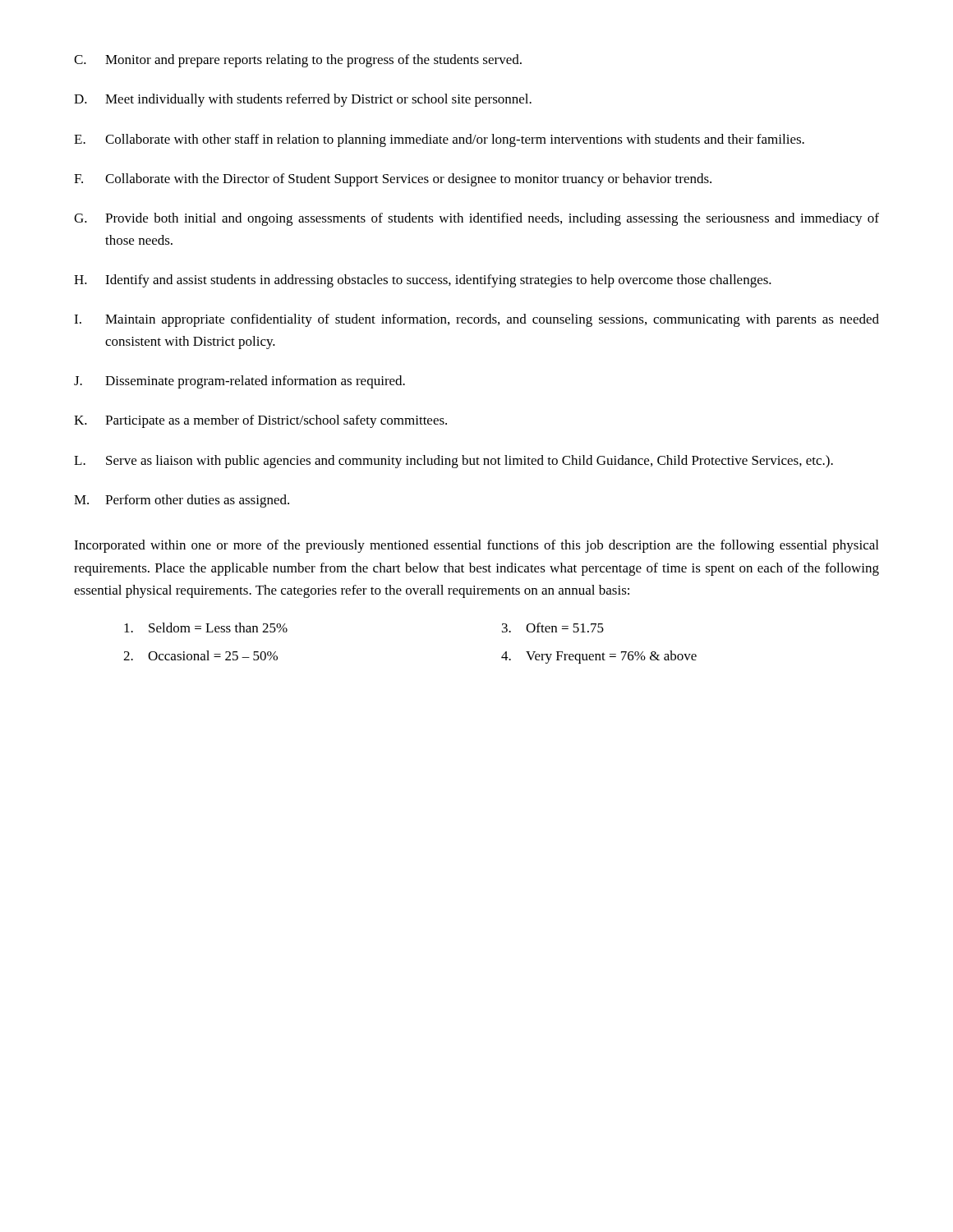Select the text block containing "Incorporated within one or more of"
The width and height of the screenshot is (953, 1232).
pos(476,568)
